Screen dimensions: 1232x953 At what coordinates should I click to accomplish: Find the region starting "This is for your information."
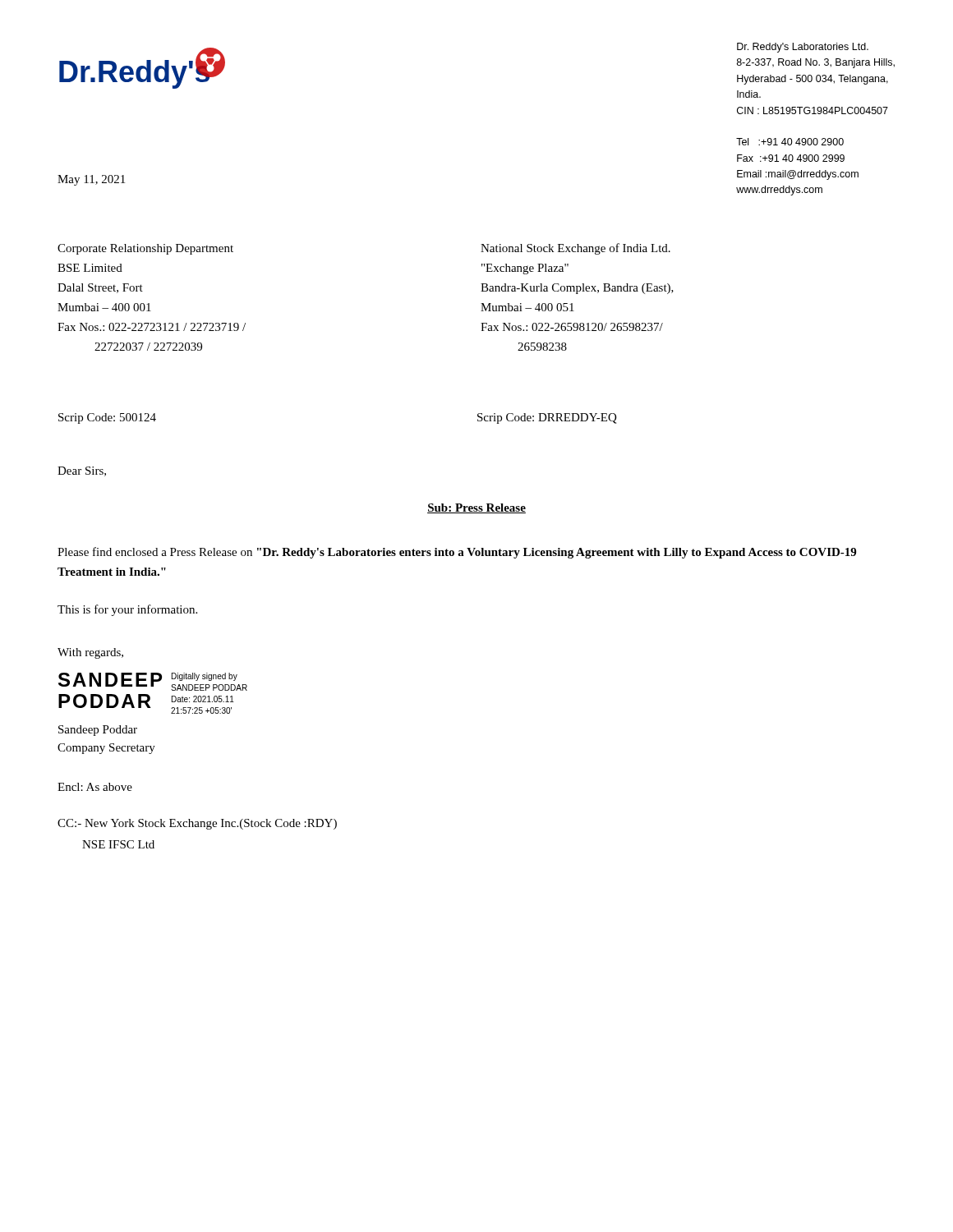(x=128, y=609)
